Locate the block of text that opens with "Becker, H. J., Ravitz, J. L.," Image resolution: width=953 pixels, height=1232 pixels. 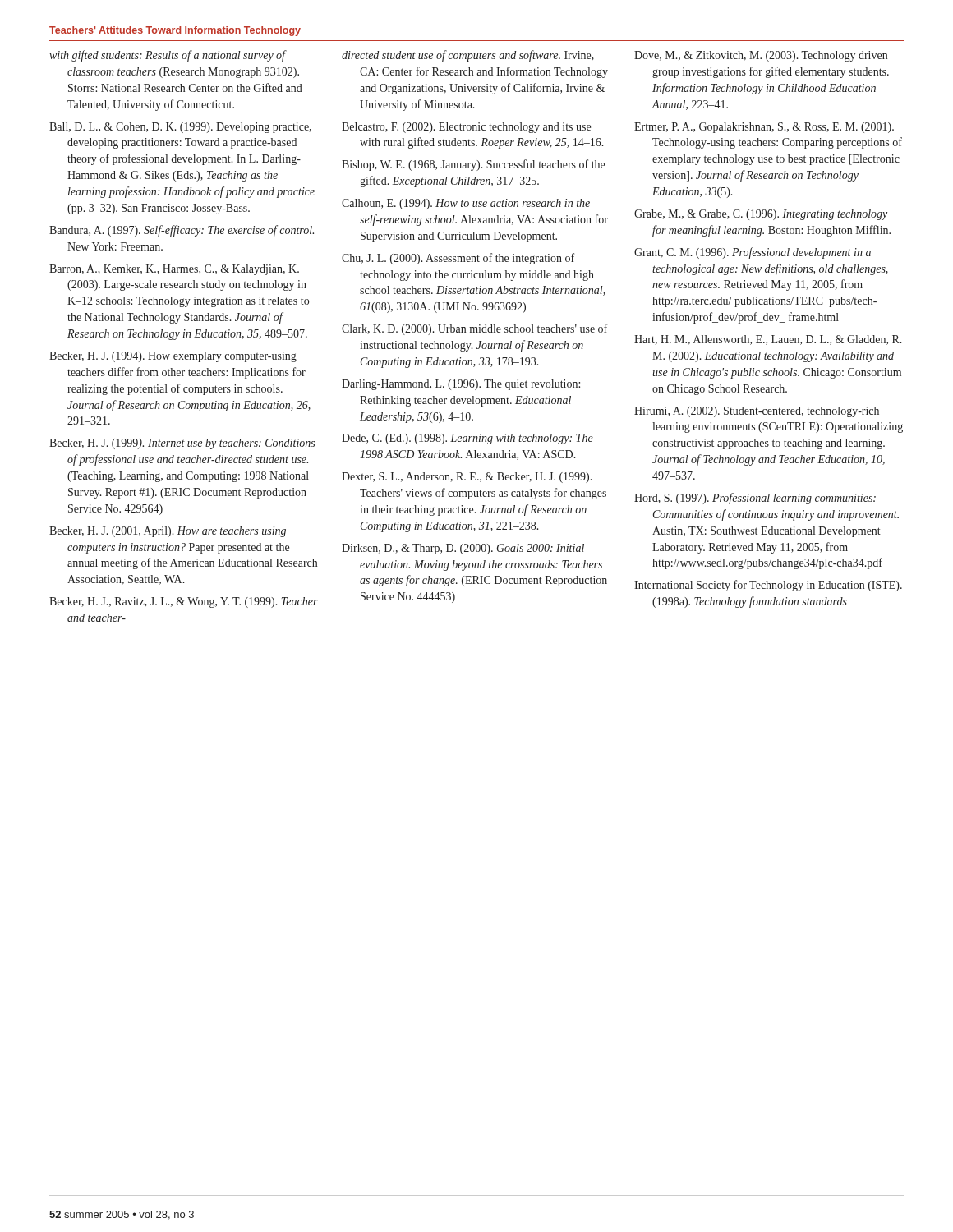(183, 610)
